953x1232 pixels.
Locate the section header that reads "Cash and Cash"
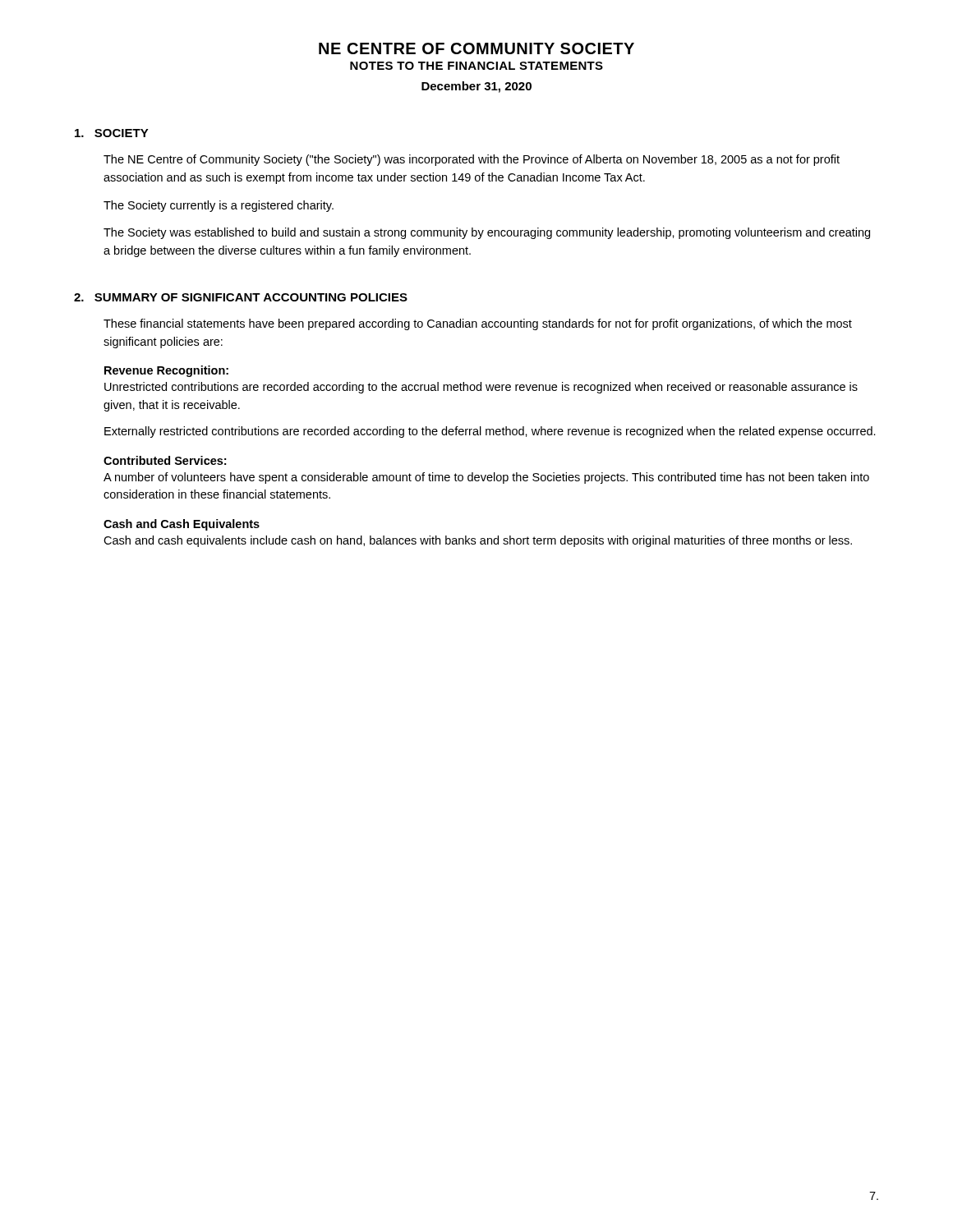click(182, 524)
